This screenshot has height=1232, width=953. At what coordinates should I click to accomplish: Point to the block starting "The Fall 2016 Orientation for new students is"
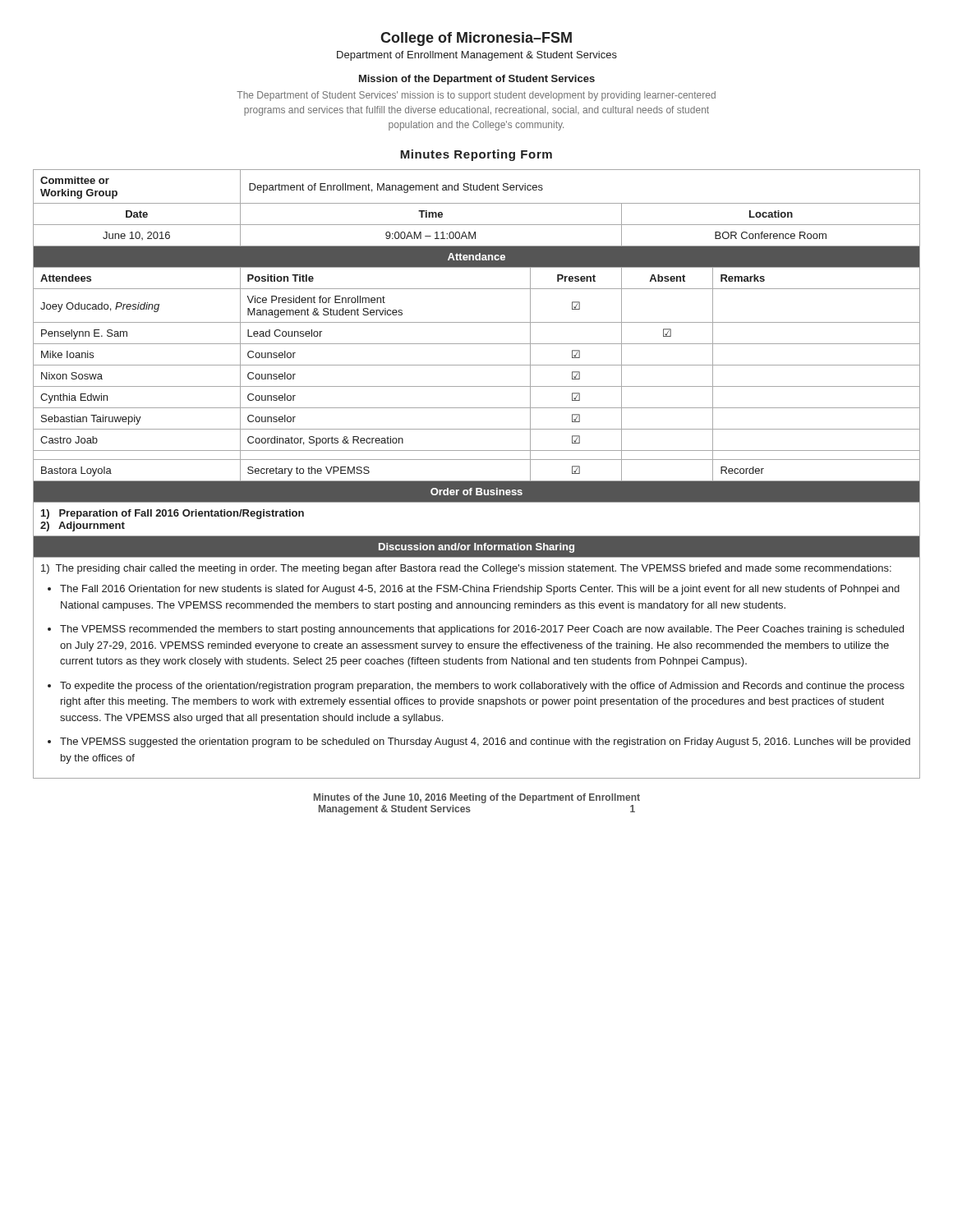[480, 597]
